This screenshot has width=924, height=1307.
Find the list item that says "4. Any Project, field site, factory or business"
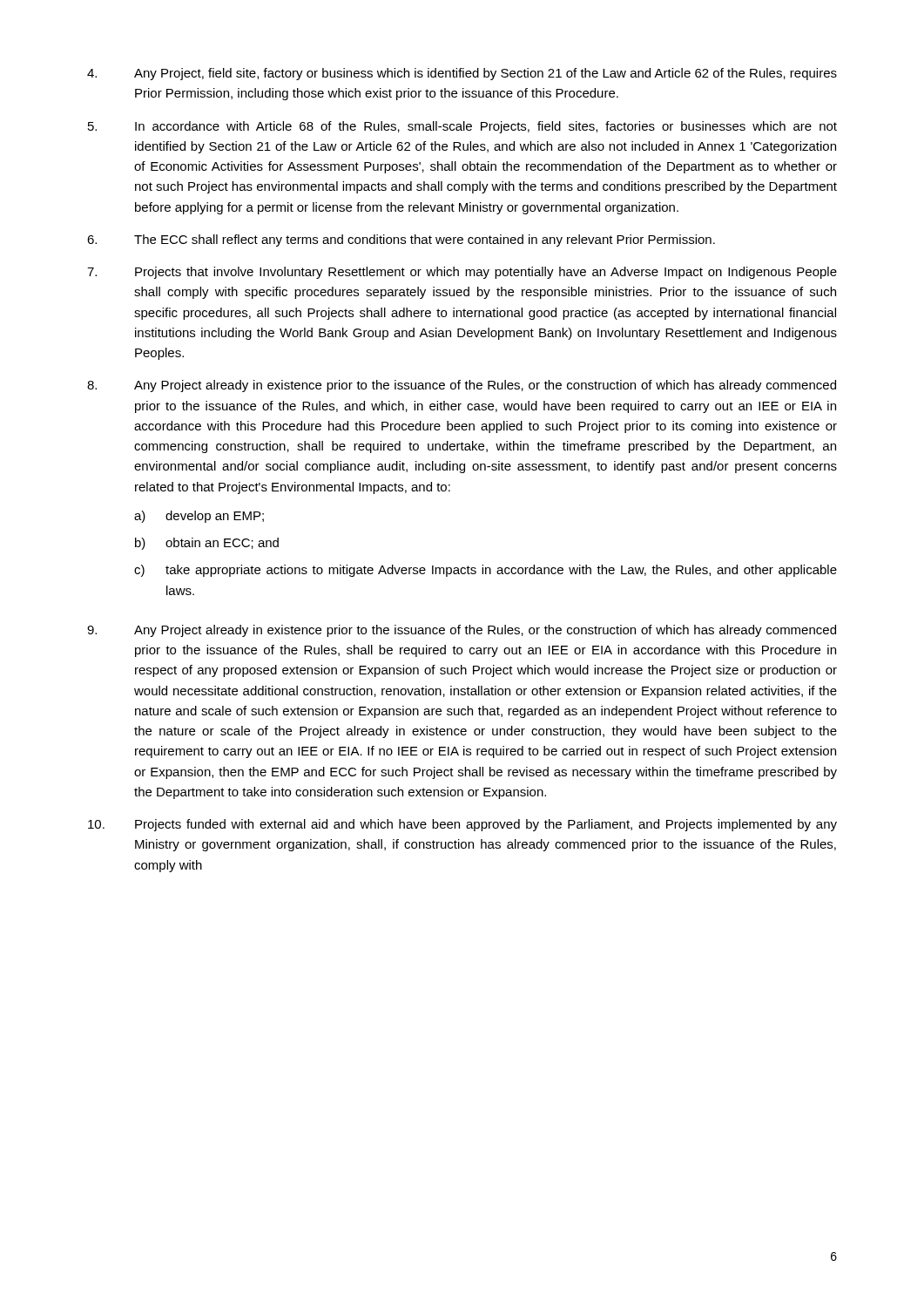click(x=462, y=83)
